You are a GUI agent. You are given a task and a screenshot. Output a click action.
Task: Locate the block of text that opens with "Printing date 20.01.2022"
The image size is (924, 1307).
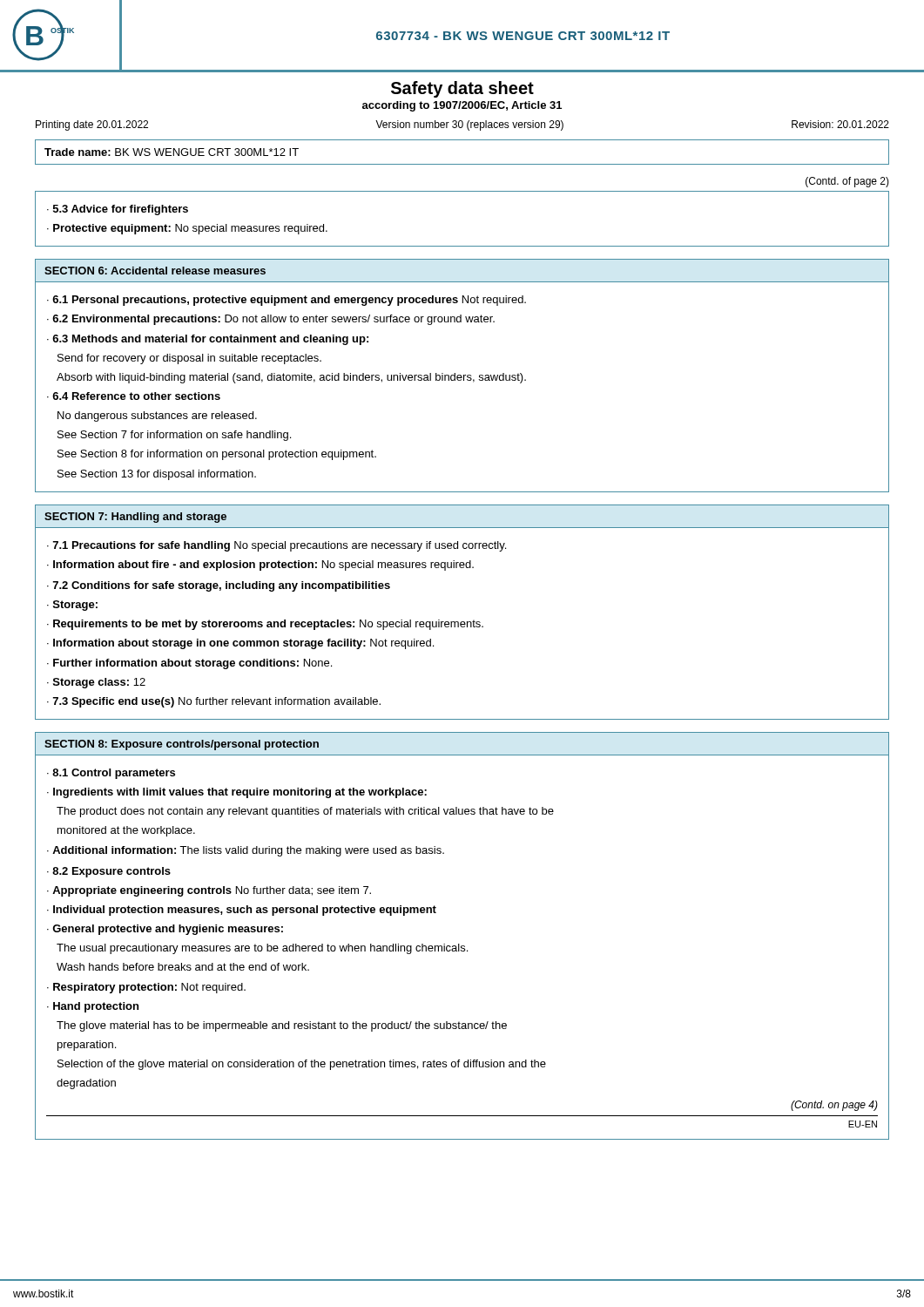[462, 125]
